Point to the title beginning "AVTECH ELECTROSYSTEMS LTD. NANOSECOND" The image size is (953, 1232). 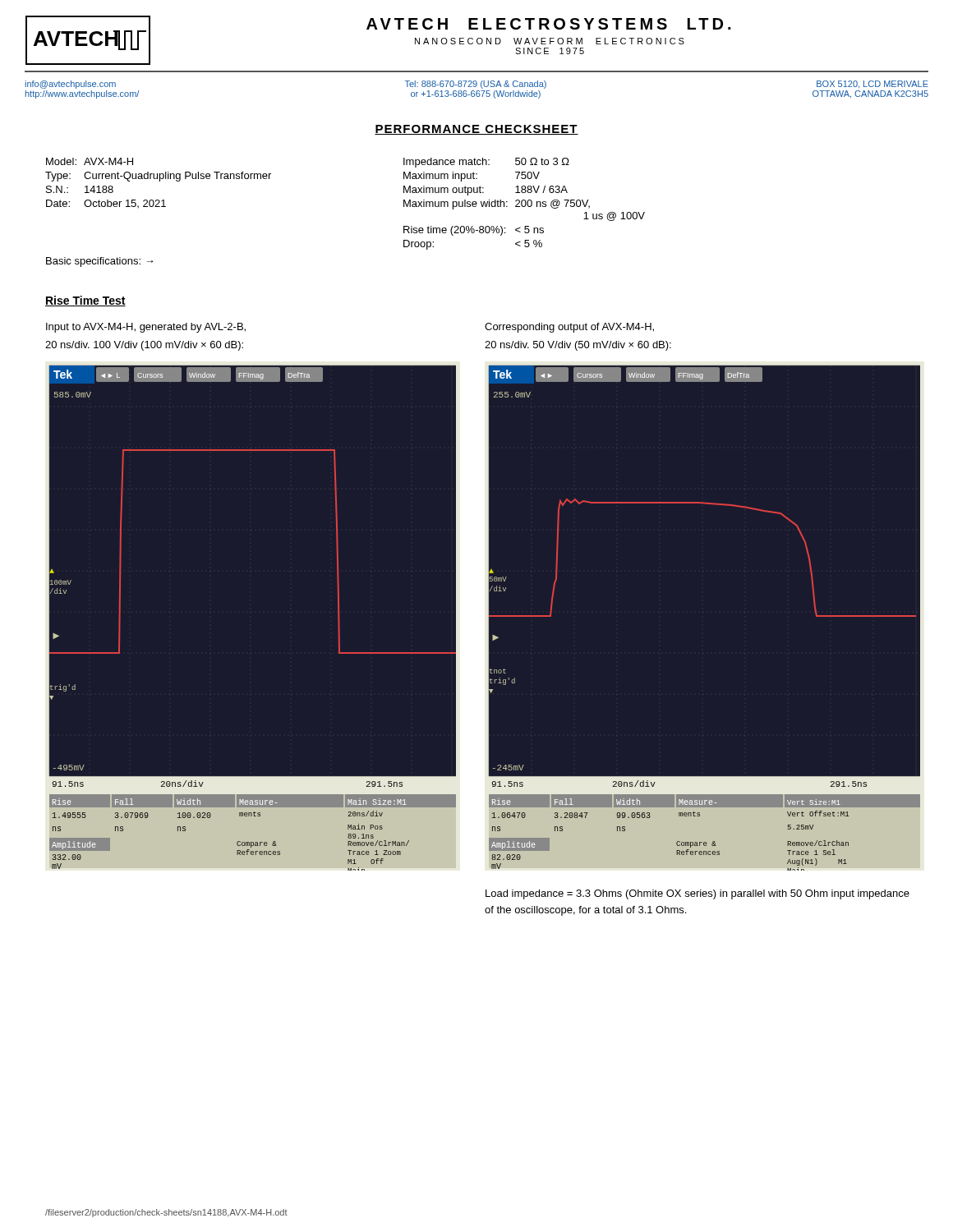550,35
